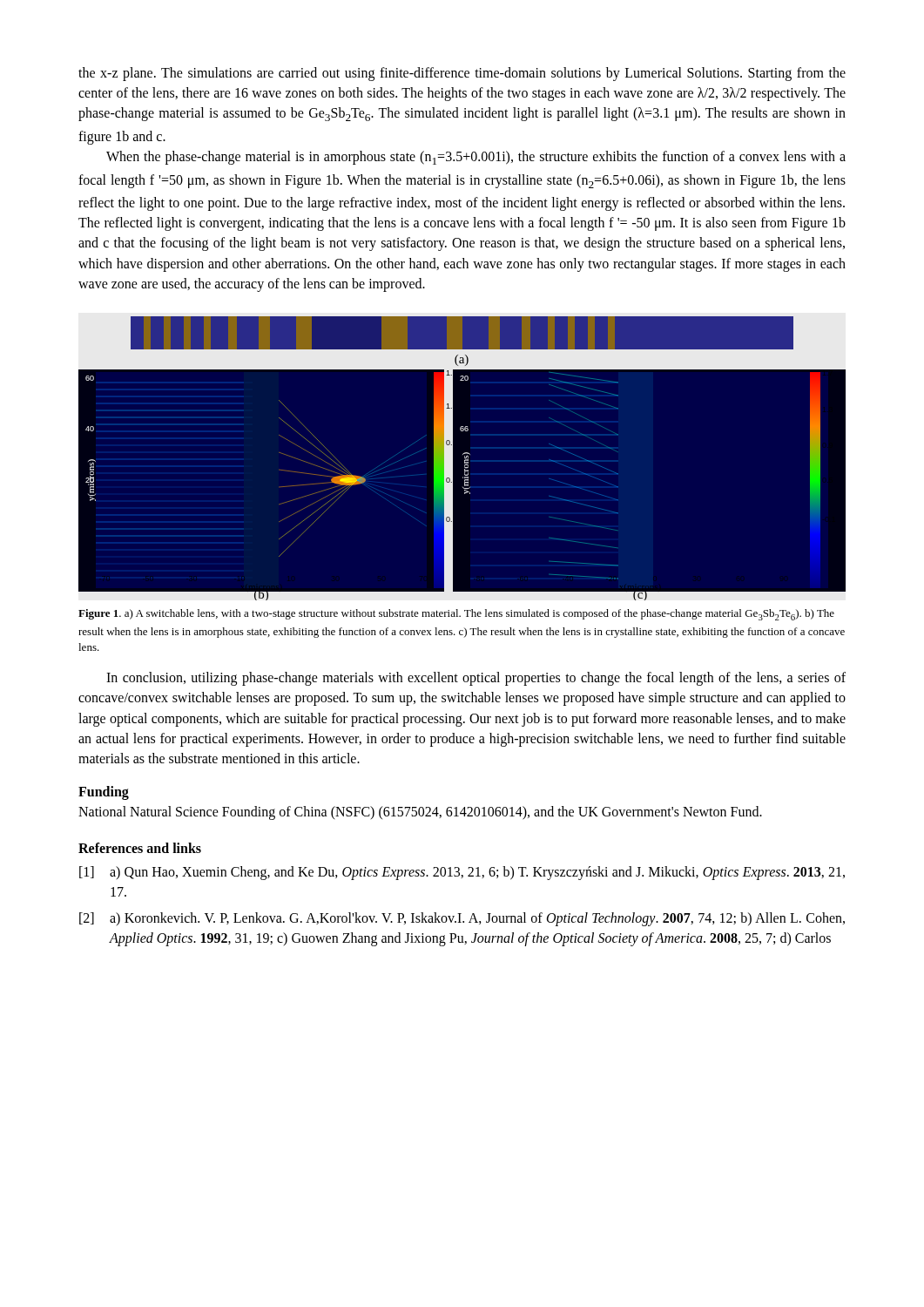Image resolution: width=924 pixels, height=1307 pixels.
Task: Point to the block starting "[2] a) Koronkevich. V. P, Lenkova. G."
Action: coord(462,928)
